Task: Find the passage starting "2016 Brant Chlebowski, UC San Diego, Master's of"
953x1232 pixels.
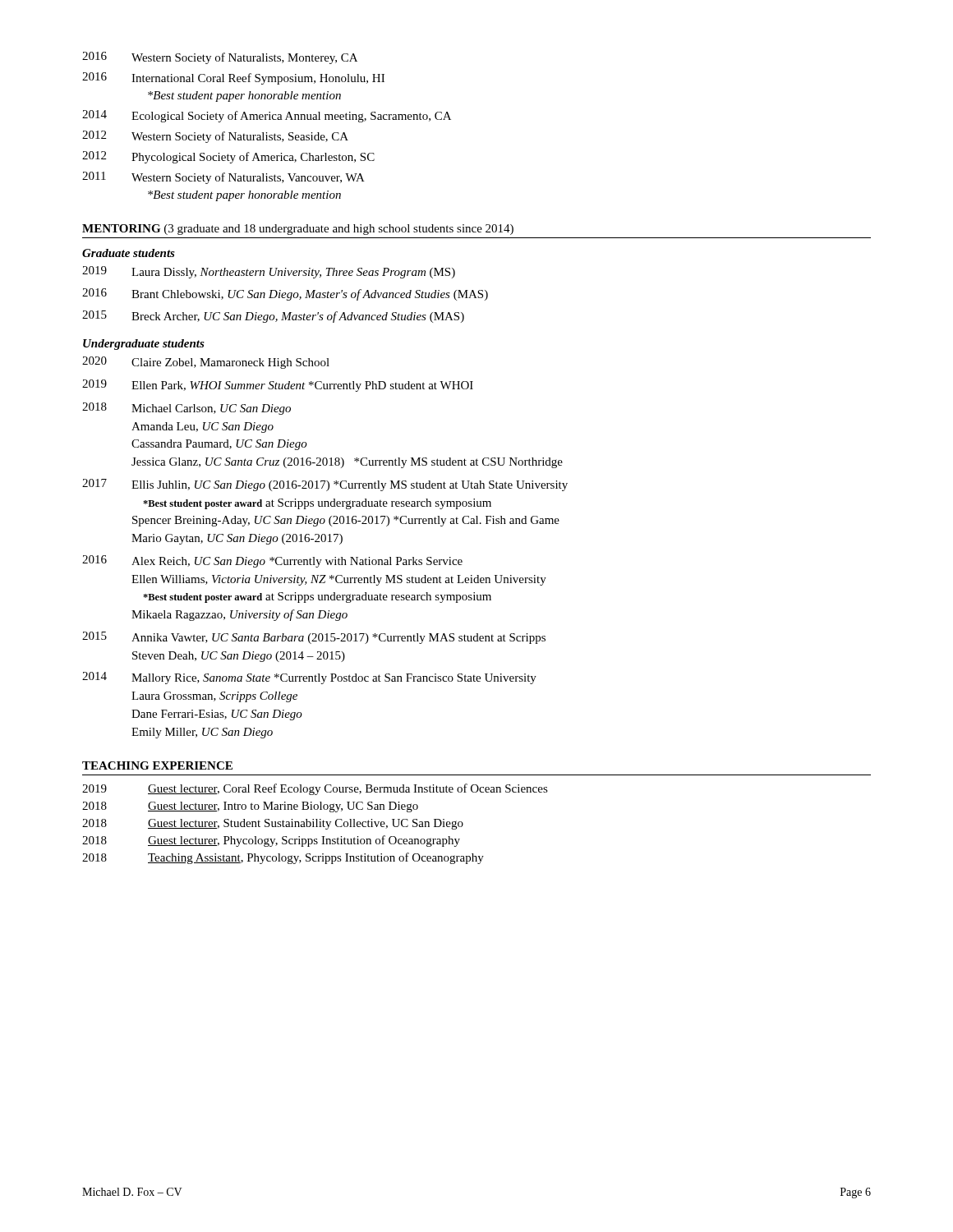Action: pyautogui.click(x=476, y=295)
